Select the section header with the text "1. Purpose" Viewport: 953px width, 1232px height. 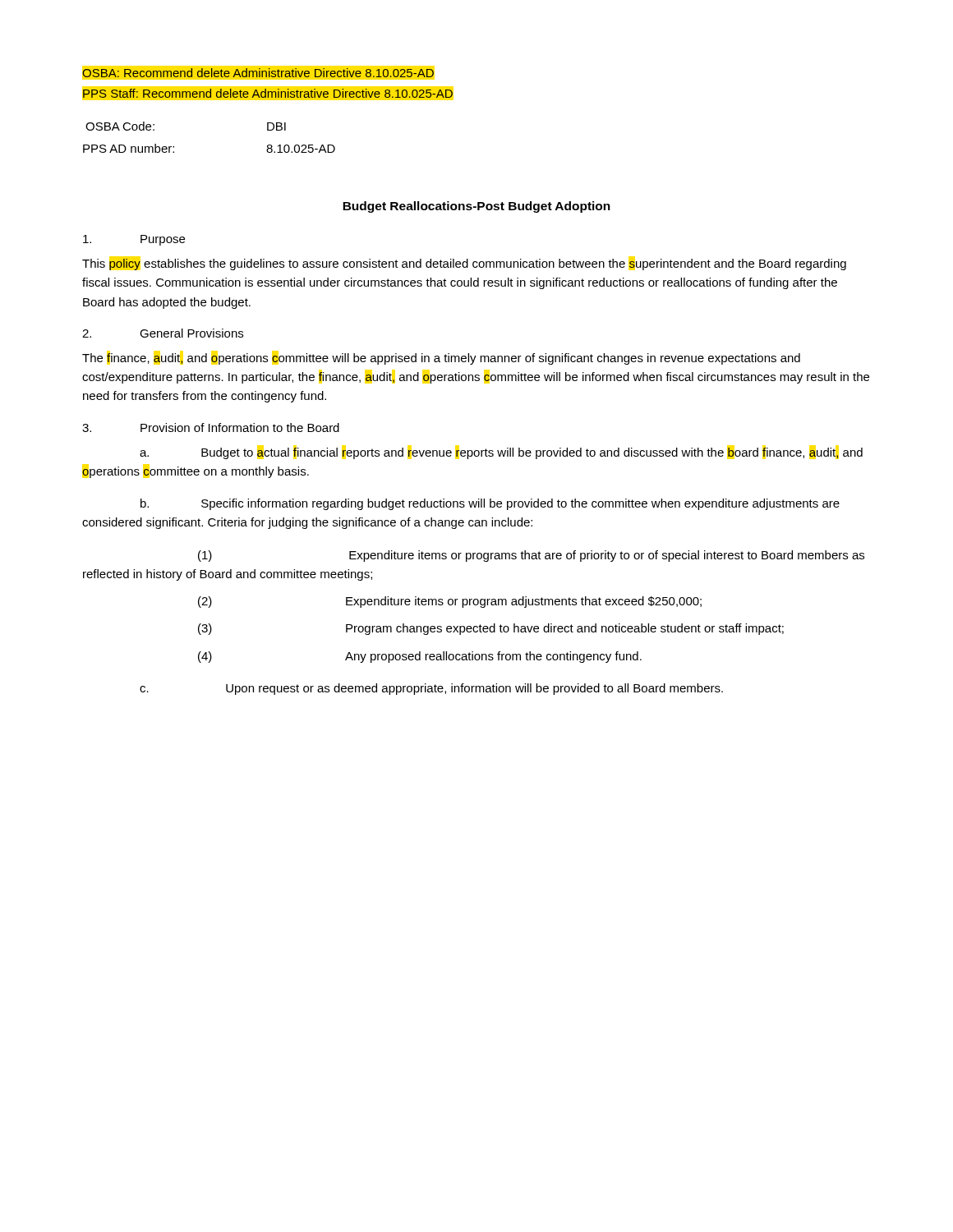[x=134, y=239]
